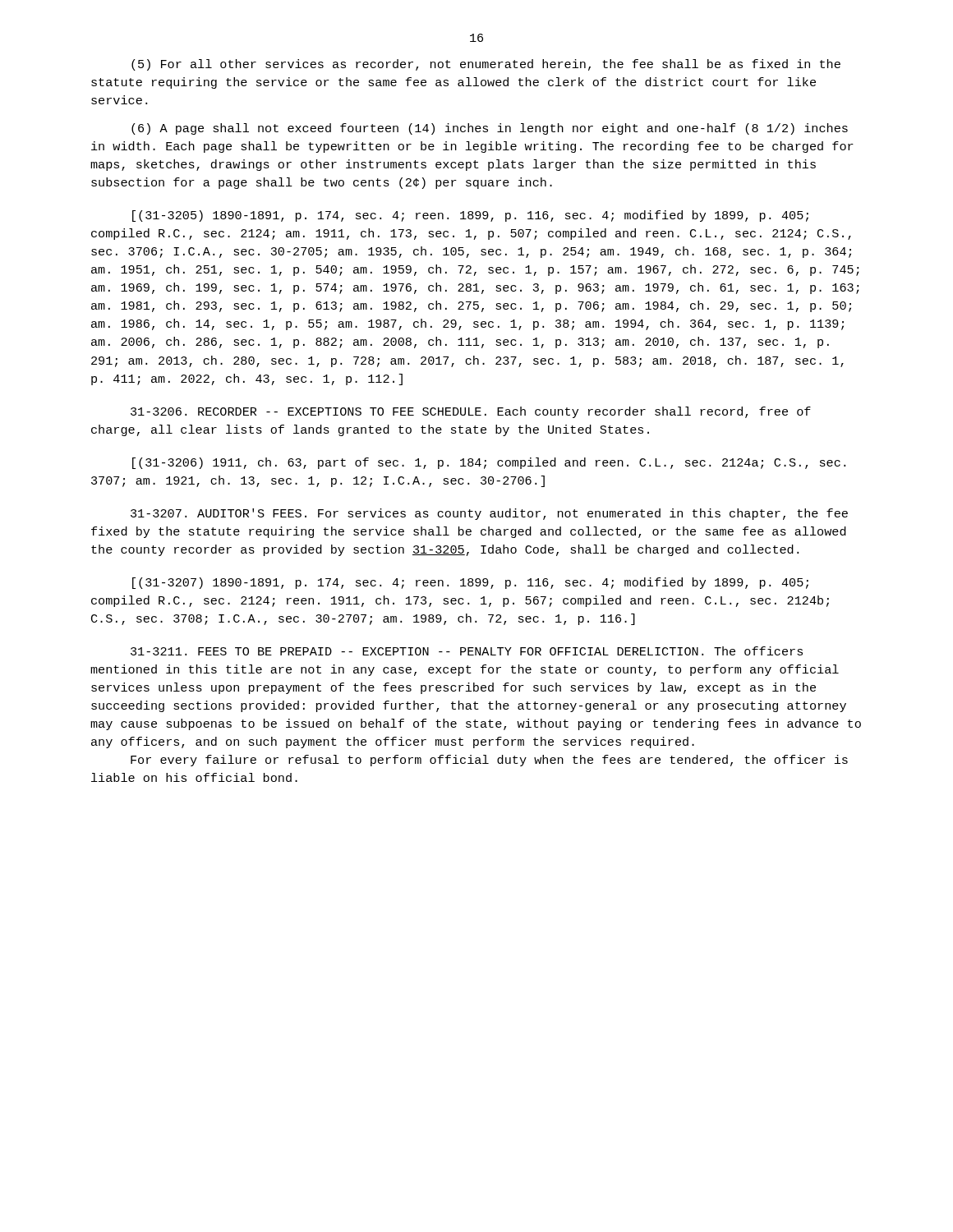The height and width of the screenshot is (1232, 953).
Task: Locate the text block with the text "[(31-3206) 1911, ch. 63, part of sec. 1,"
Action: 476,472
